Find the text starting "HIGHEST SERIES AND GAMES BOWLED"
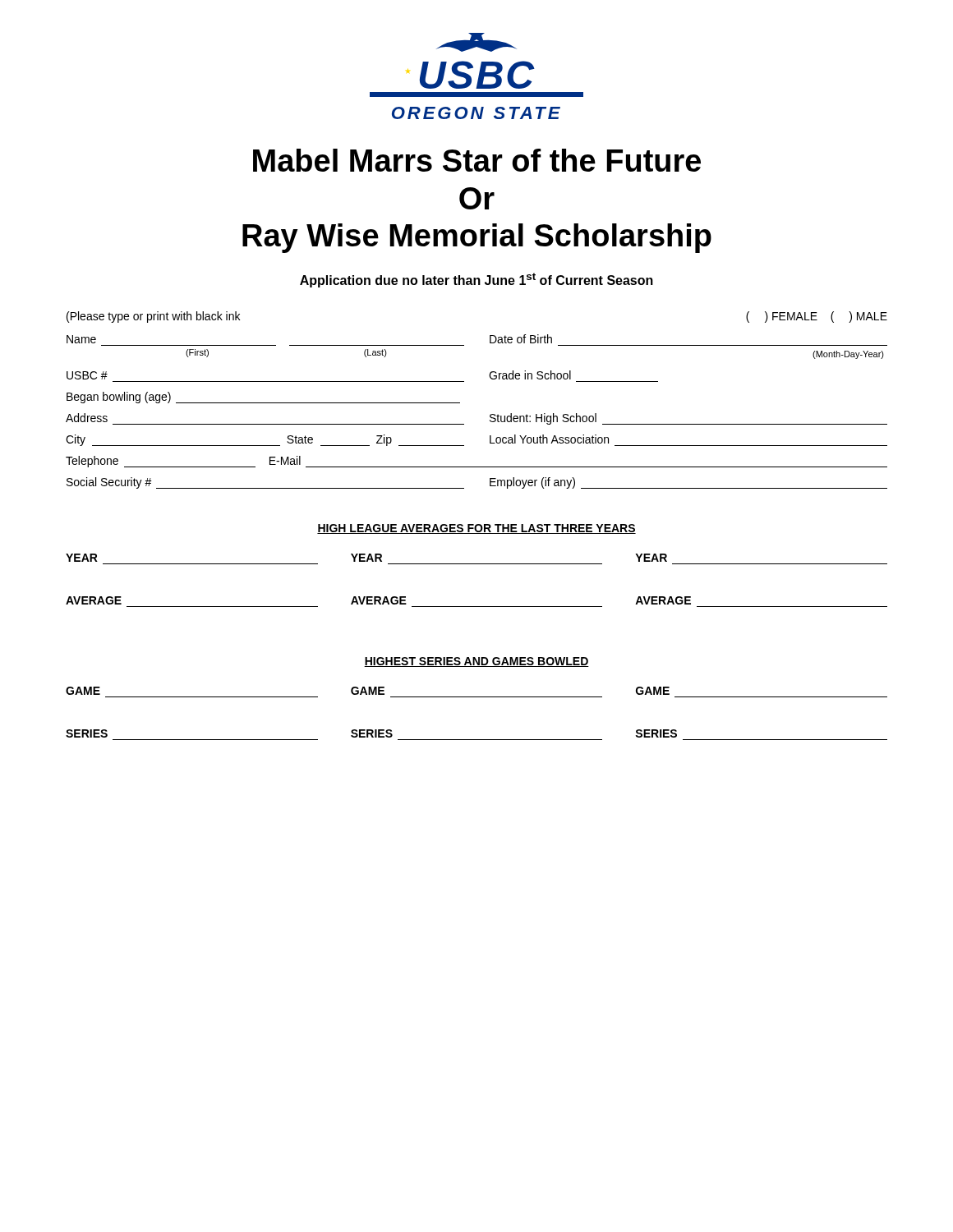 click(476, 661)
